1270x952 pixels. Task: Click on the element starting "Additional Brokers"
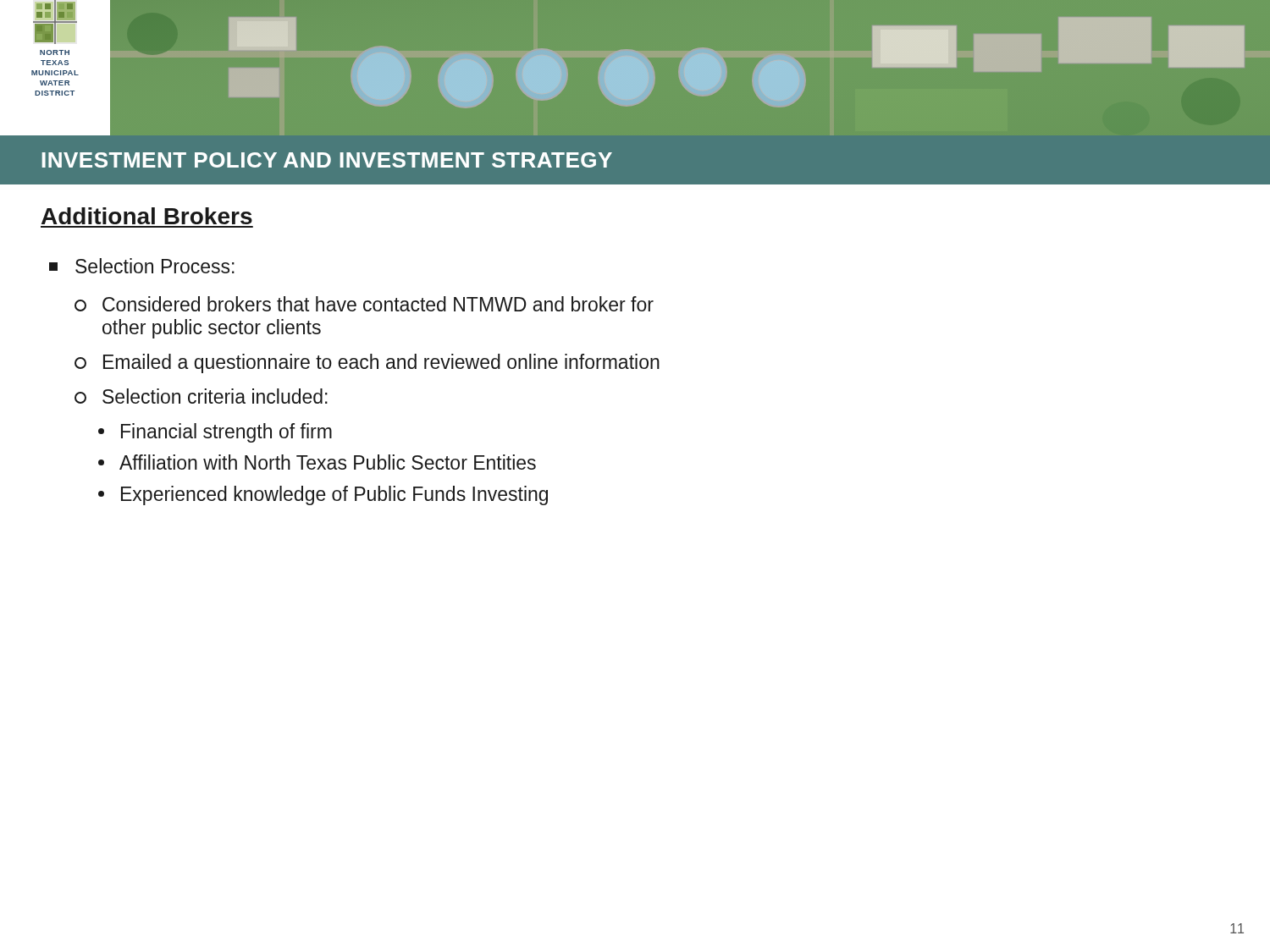(147, 216)
